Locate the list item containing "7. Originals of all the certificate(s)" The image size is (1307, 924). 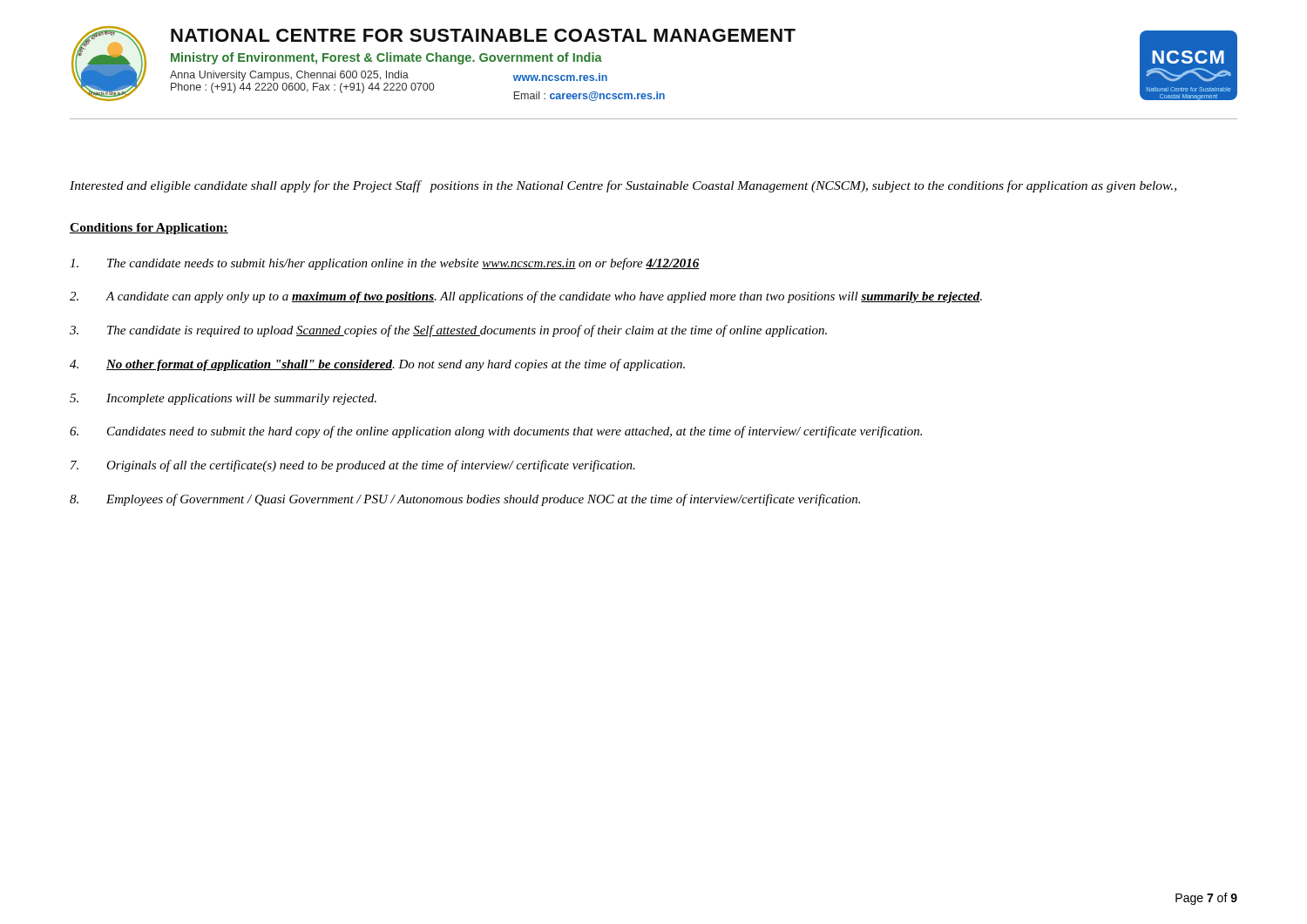tap(353, 466)
